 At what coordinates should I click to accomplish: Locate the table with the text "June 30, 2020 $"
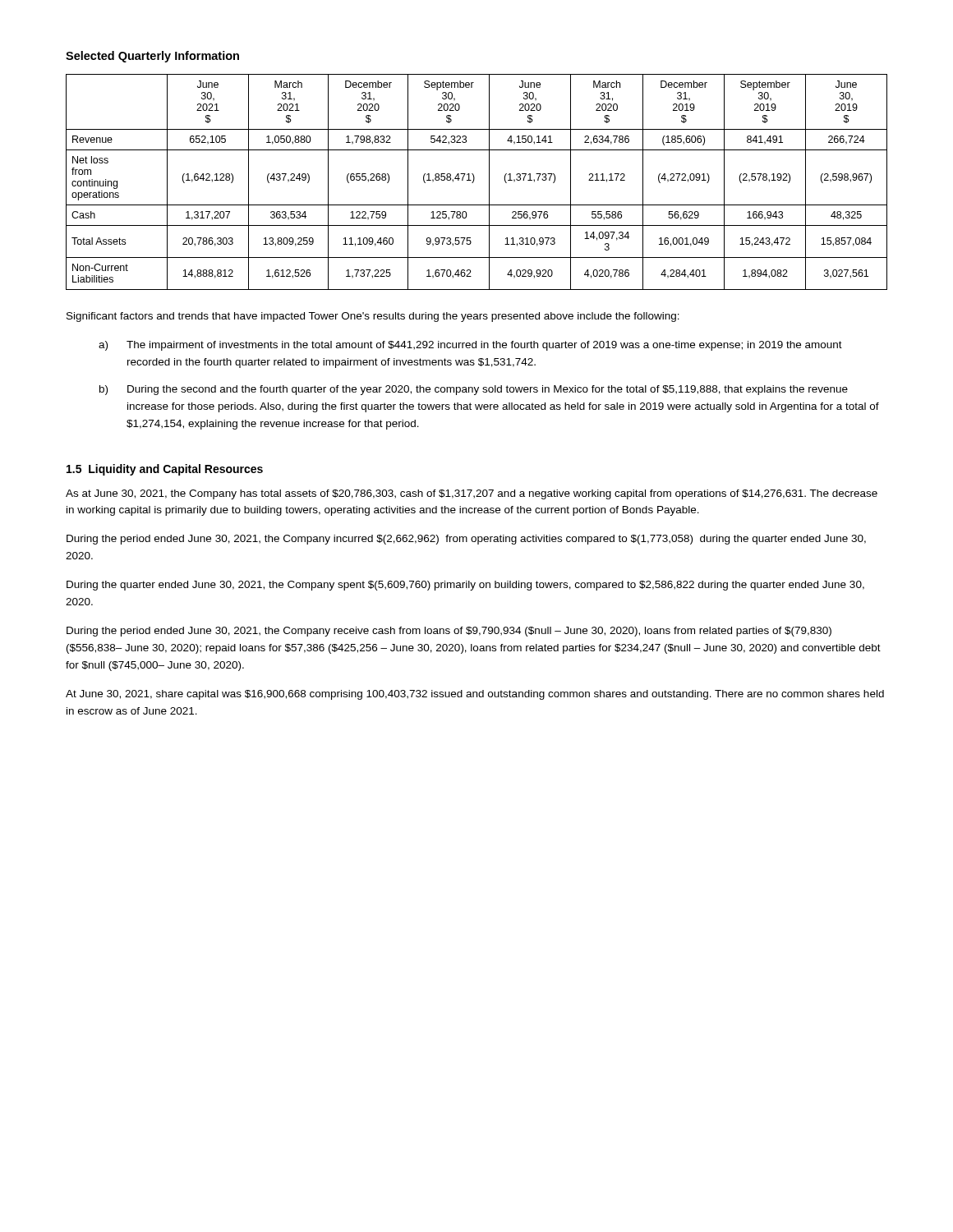pos(476,182)
